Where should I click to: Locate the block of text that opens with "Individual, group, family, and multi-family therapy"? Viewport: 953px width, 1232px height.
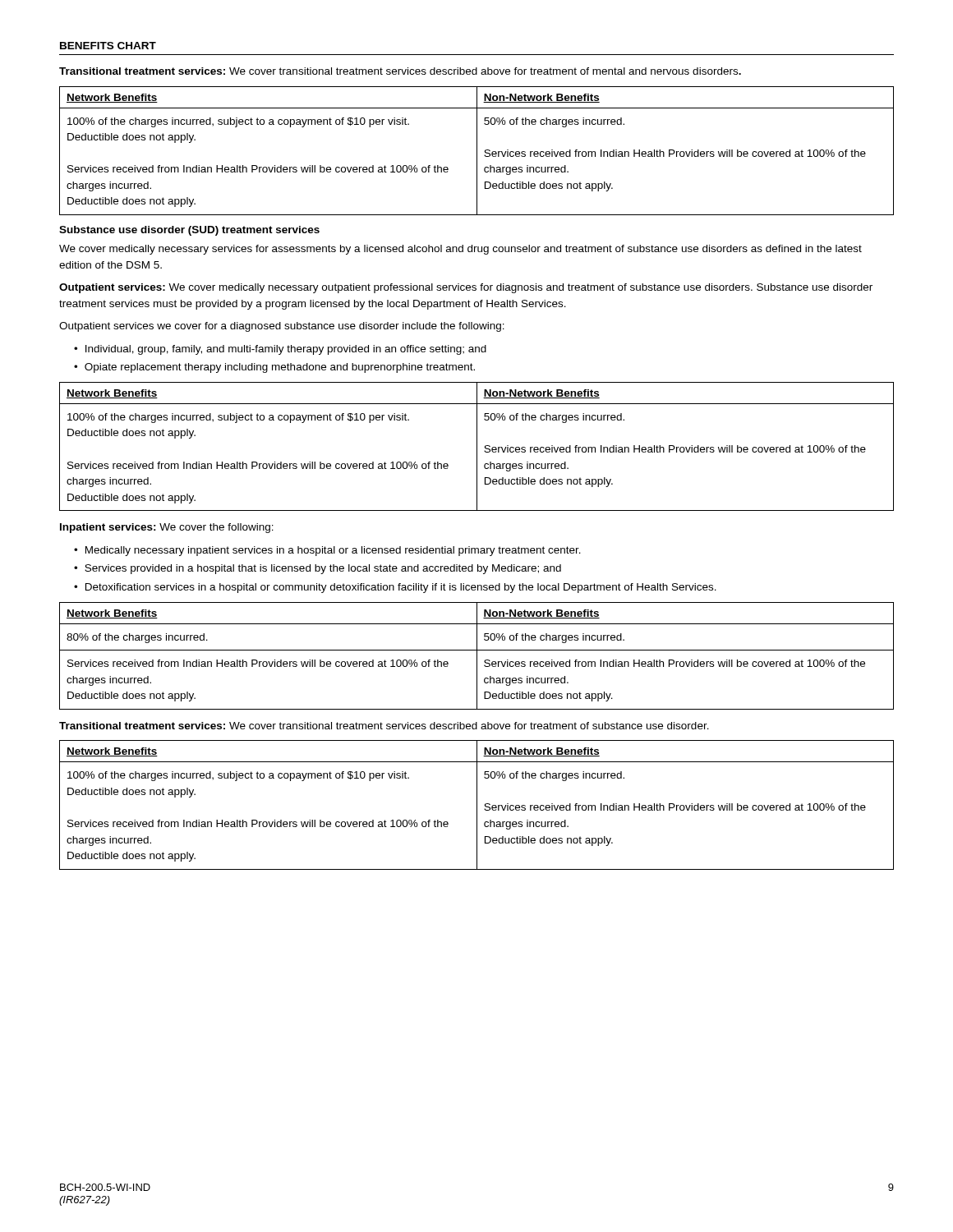point(286,348)
